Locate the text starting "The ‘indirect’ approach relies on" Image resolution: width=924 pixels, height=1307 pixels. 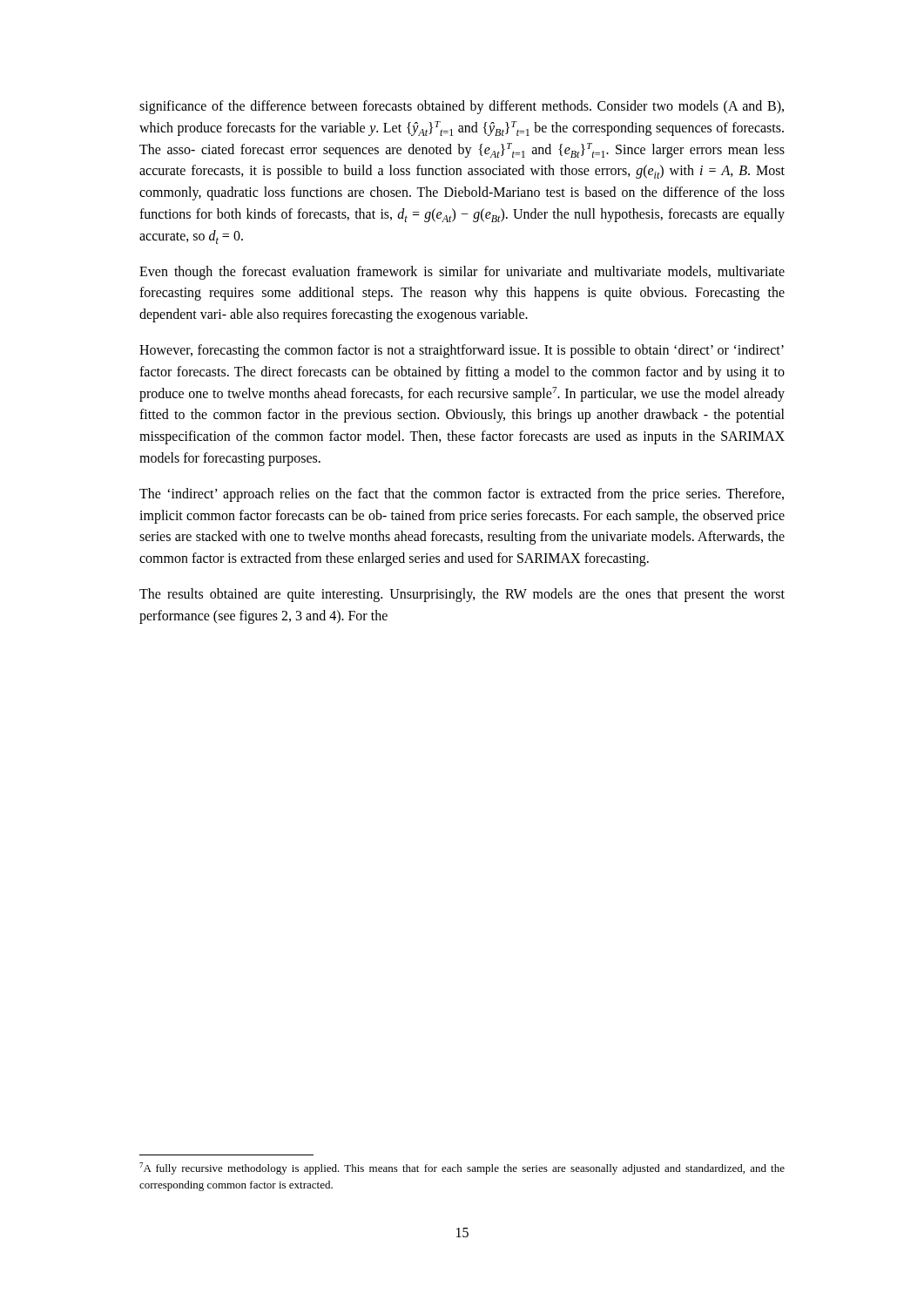(462, 526)
